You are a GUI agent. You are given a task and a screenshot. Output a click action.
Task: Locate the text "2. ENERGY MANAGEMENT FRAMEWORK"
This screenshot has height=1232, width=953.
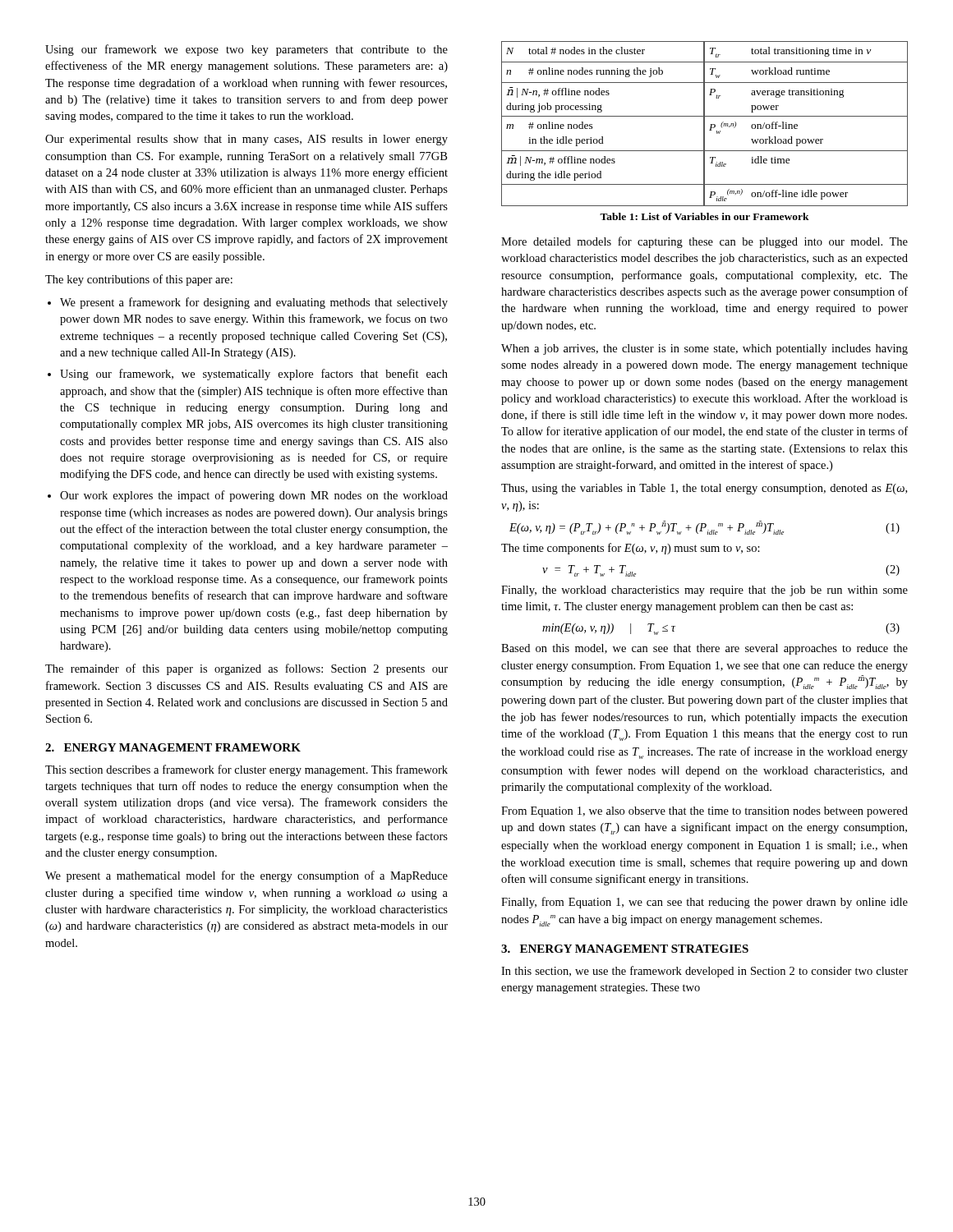246,747
